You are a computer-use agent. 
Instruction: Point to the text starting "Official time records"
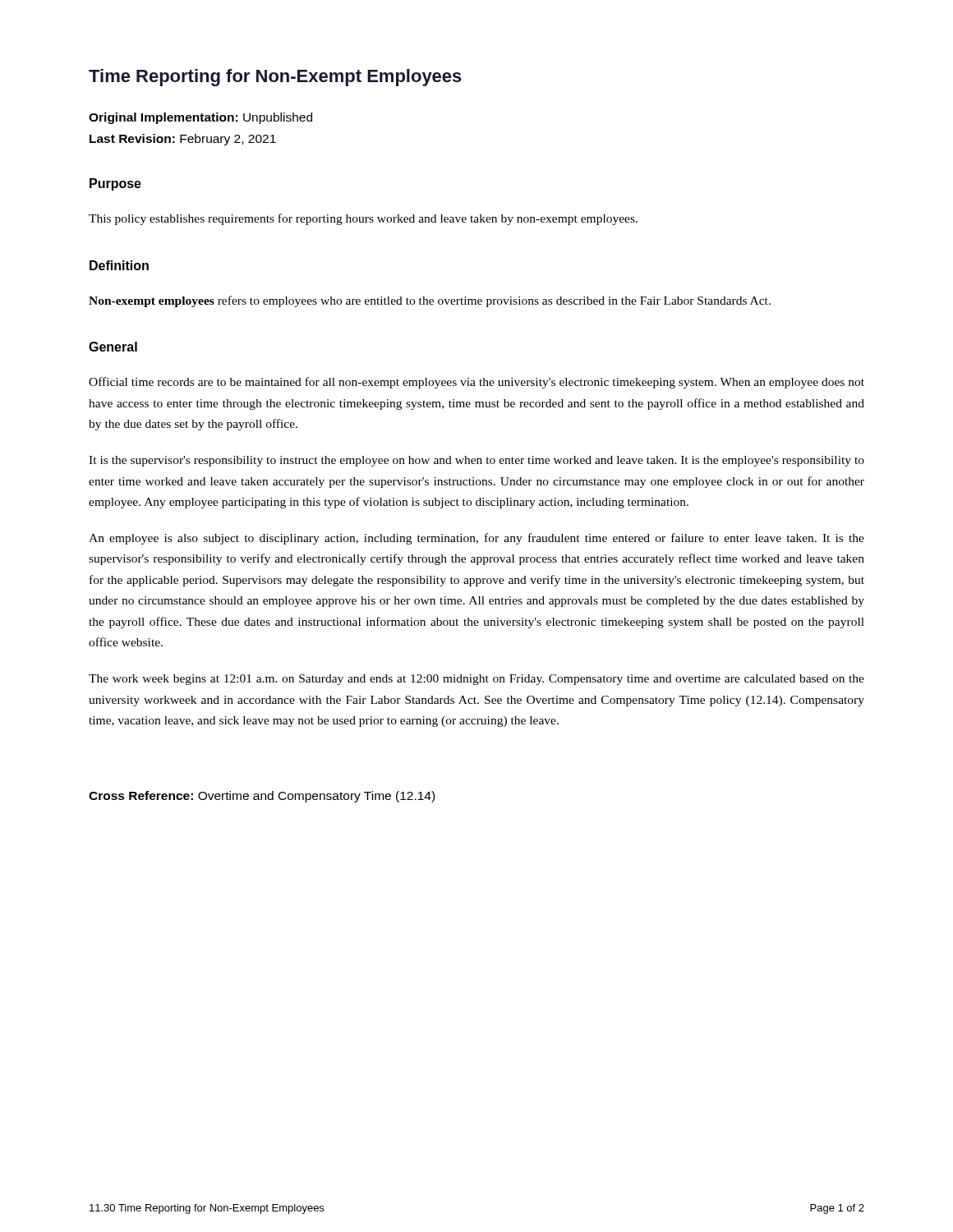476,403
